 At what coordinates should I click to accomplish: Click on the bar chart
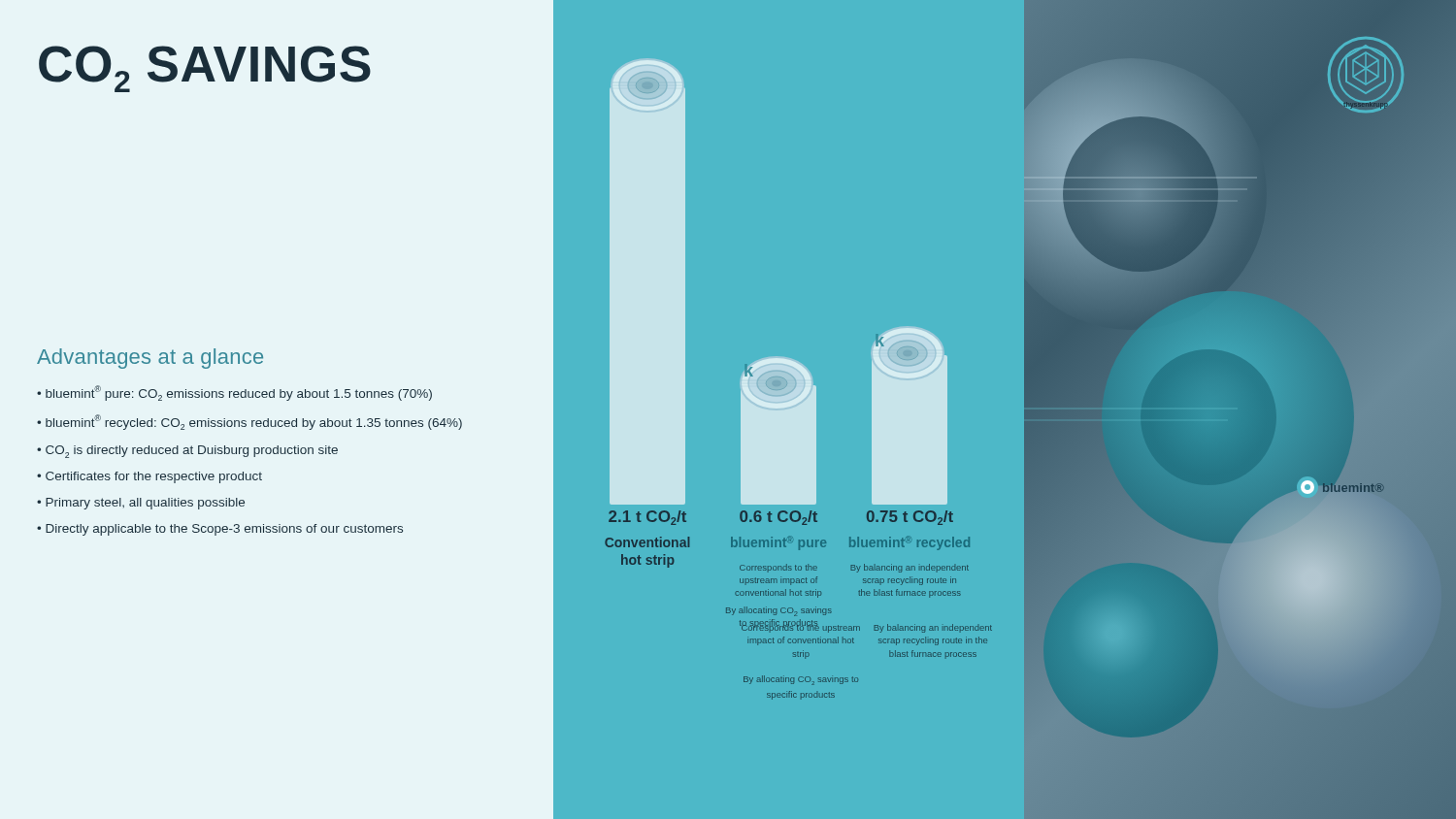pos(791,374)
